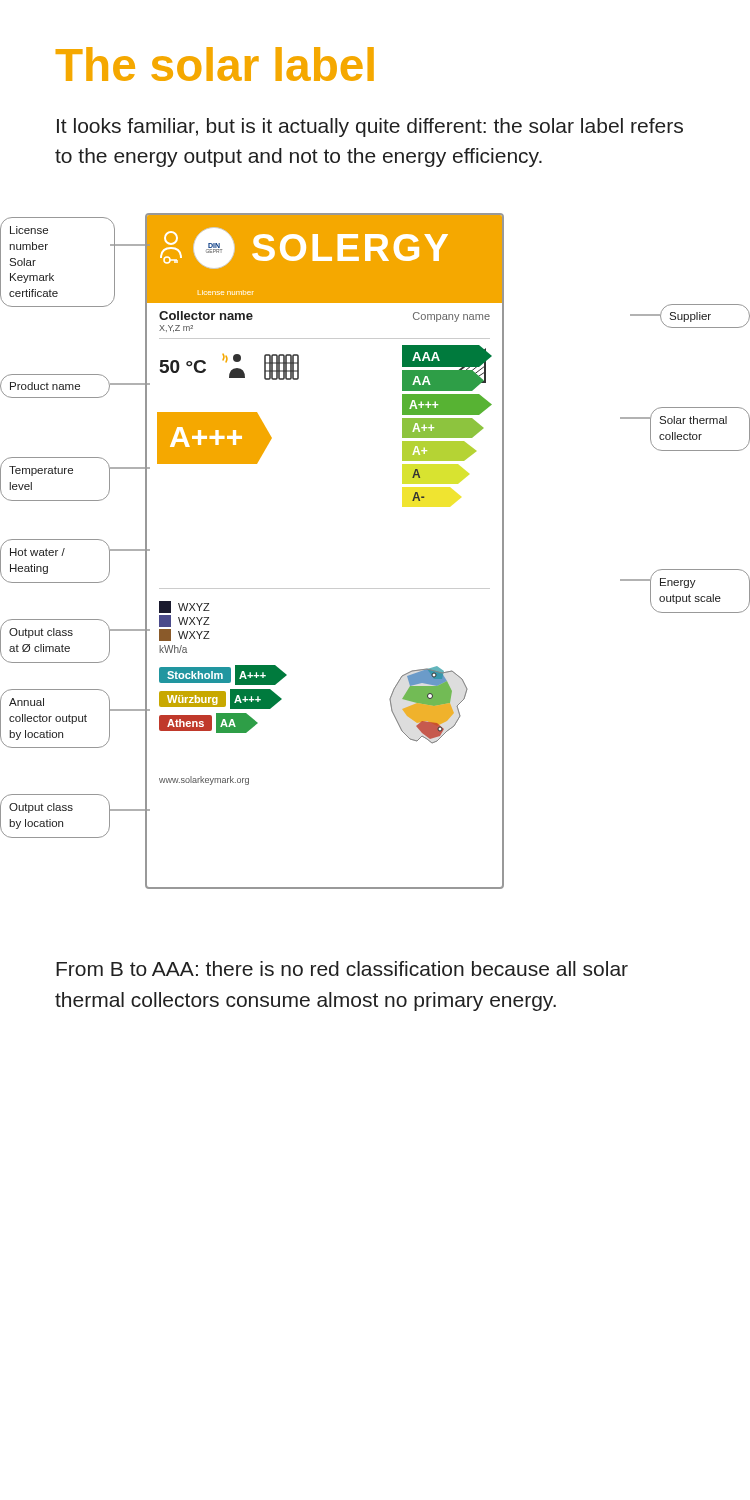Select the text starting "Hot water /Heating"
Viewport: 750px width, 1500px height.
(x=55, y=561)
